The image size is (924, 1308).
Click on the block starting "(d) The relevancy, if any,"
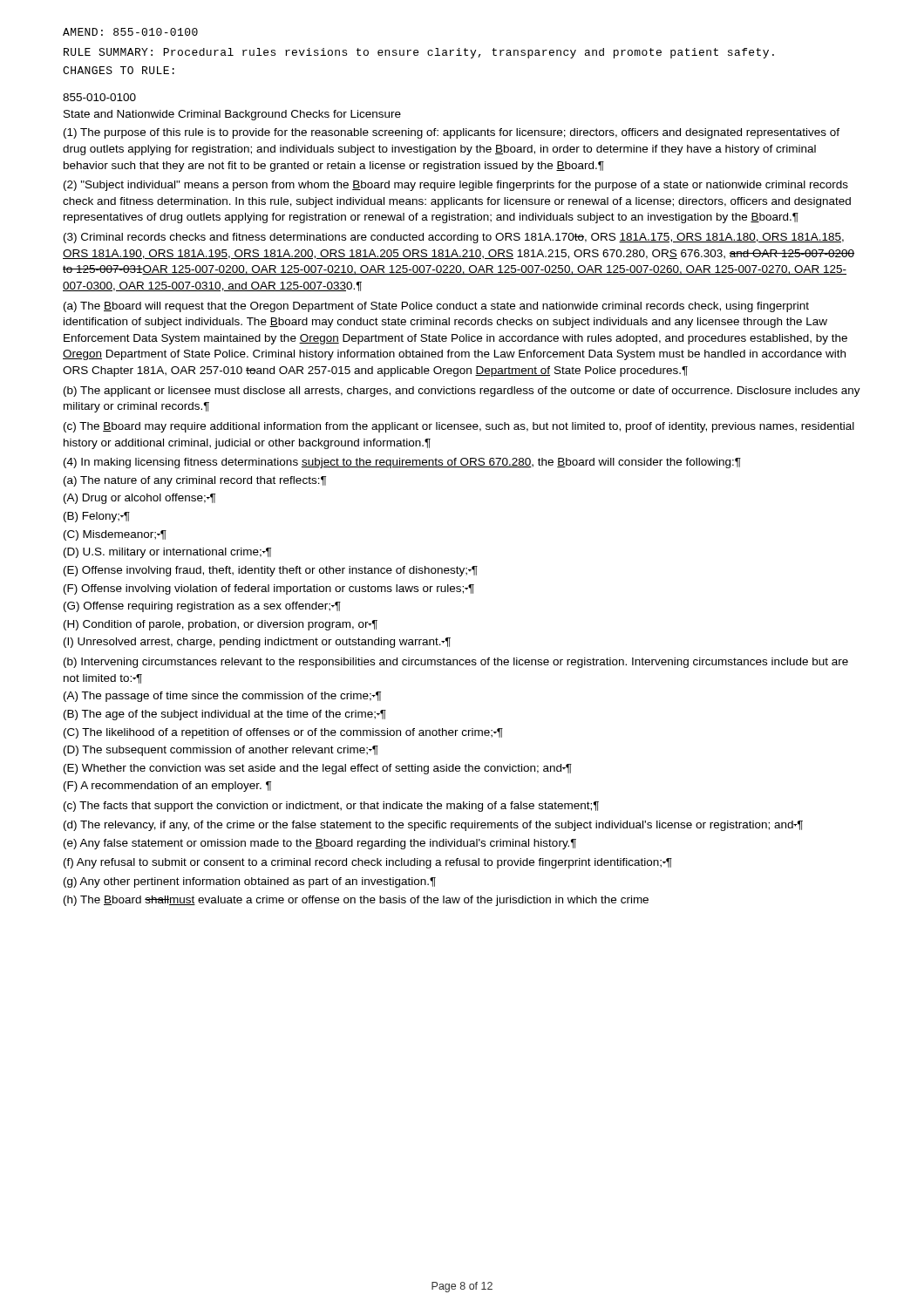(433, 824)
